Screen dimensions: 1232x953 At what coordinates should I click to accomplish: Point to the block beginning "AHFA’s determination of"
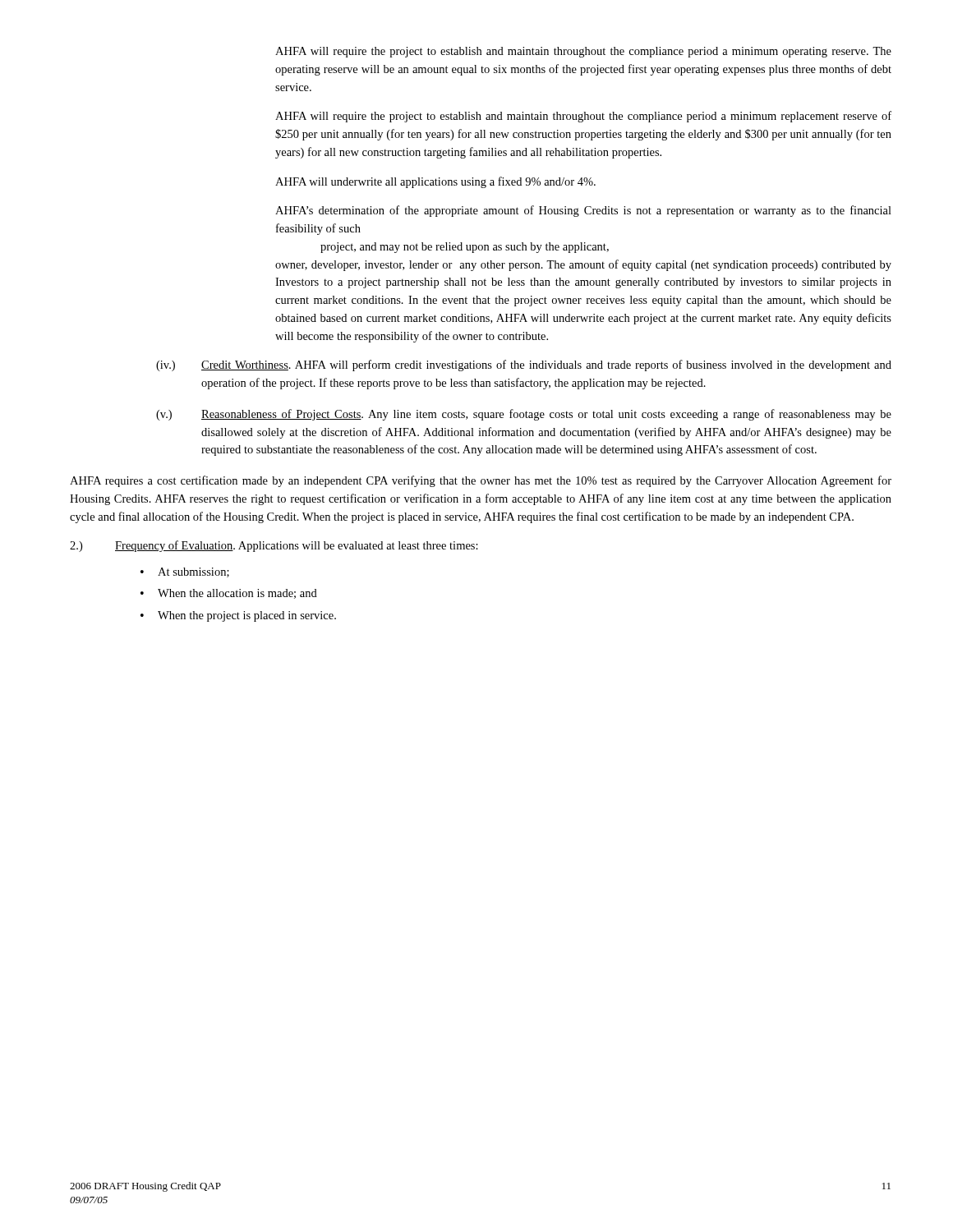click(x=583, y=273)
